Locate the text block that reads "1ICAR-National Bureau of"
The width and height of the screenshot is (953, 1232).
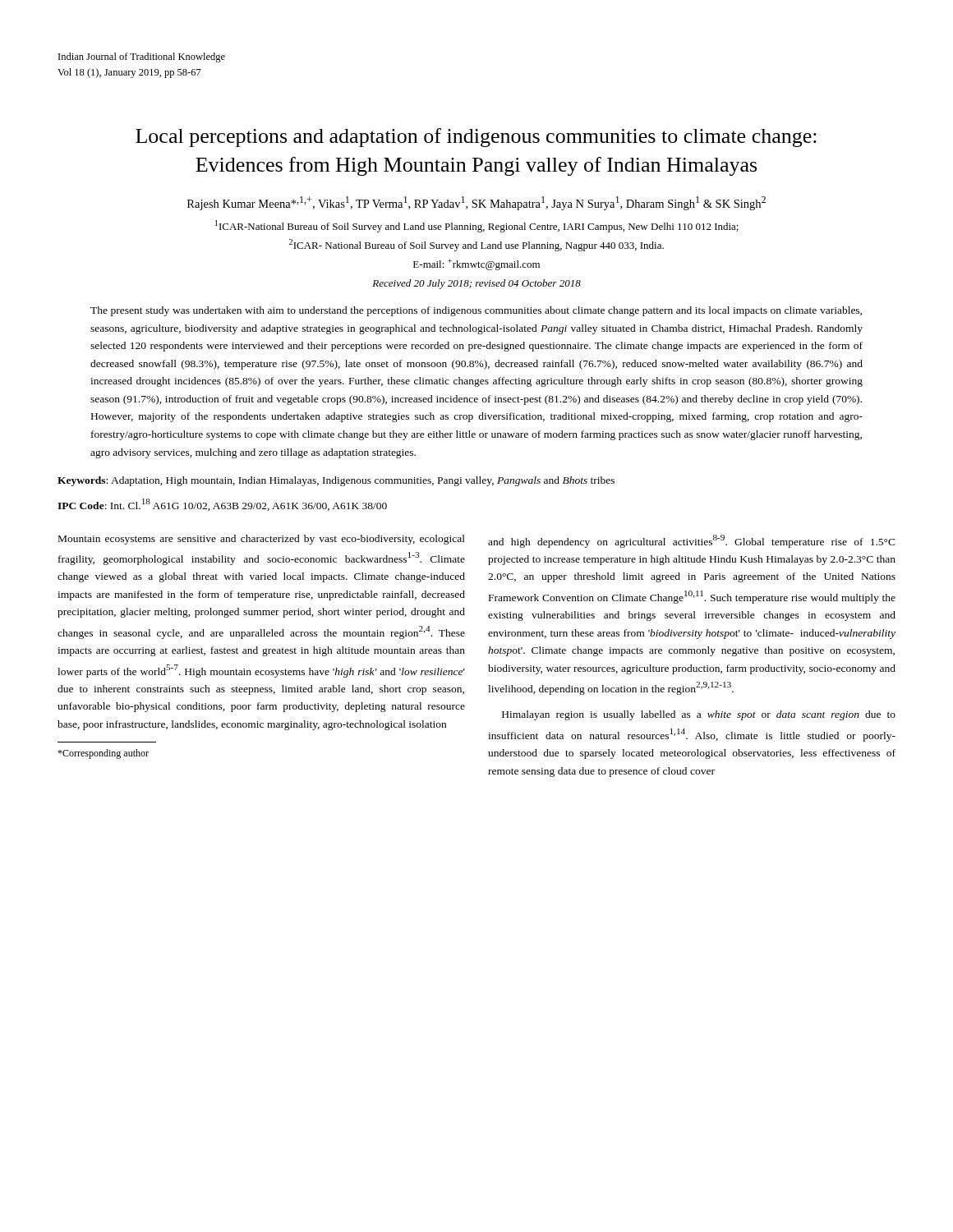pyautogui.click(x=476, y=244)
